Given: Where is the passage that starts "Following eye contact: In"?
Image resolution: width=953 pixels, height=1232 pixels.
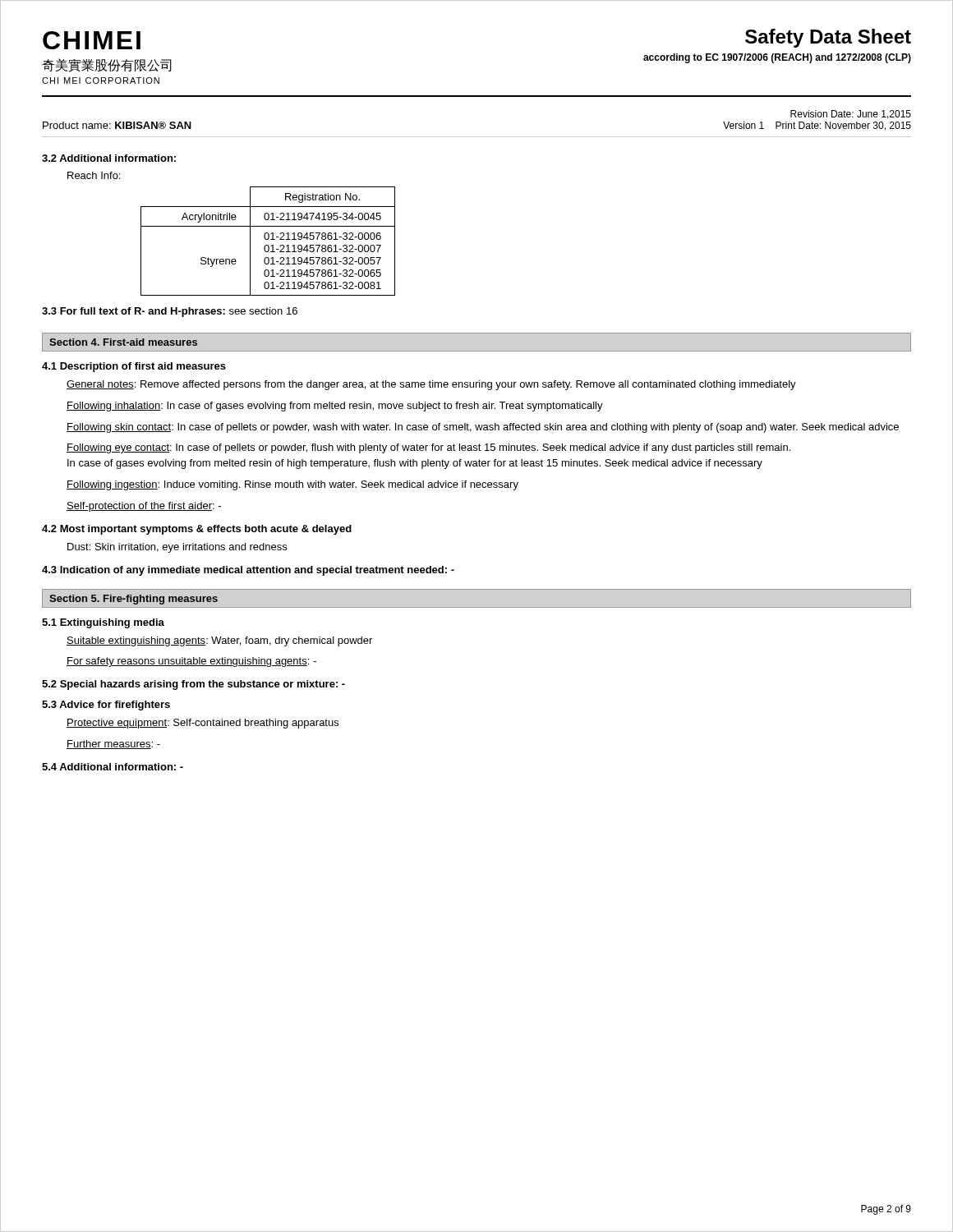Looking at the screenshot, I should click(429, 455).
